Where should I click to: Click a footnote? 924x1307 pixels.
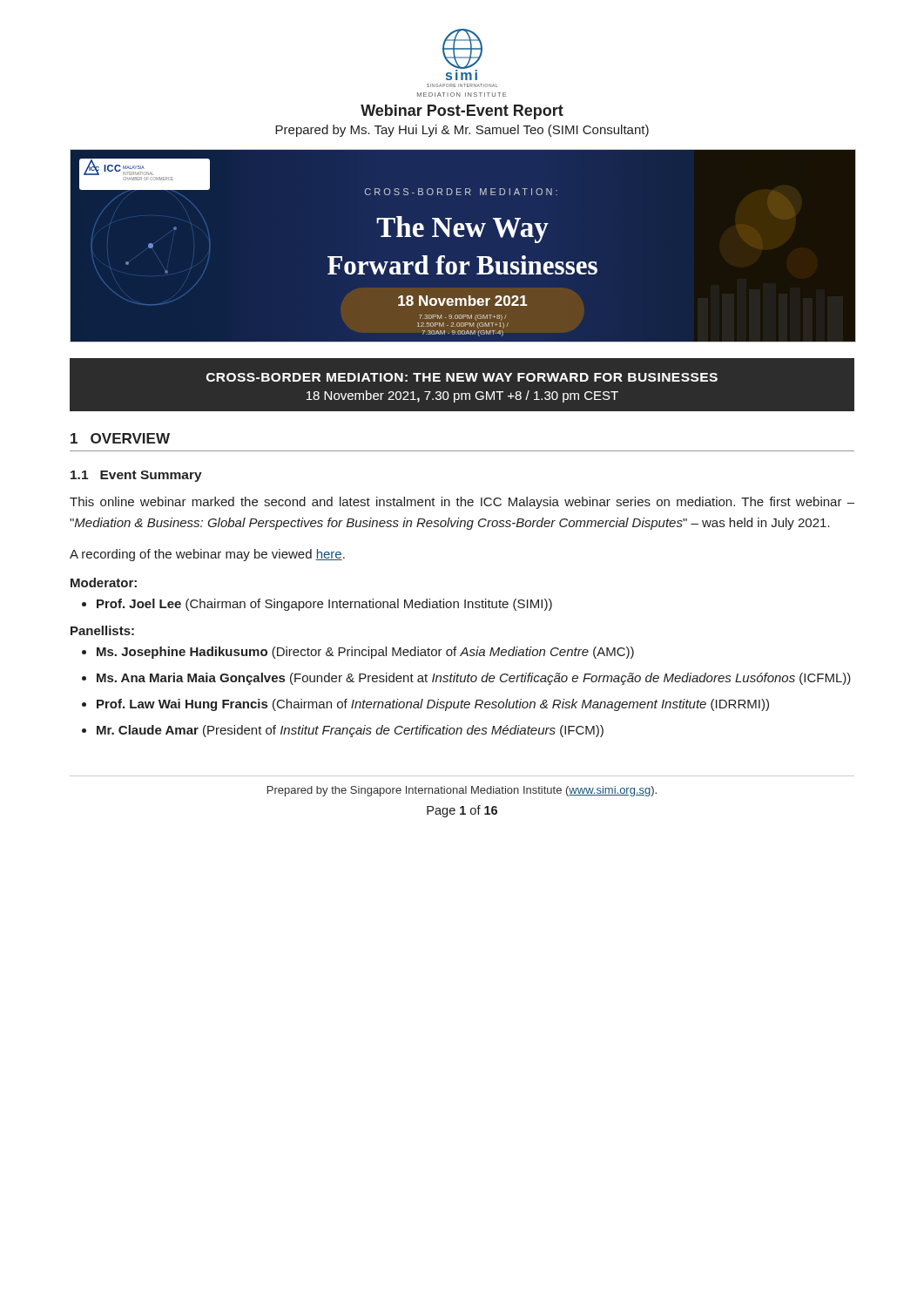462,790
